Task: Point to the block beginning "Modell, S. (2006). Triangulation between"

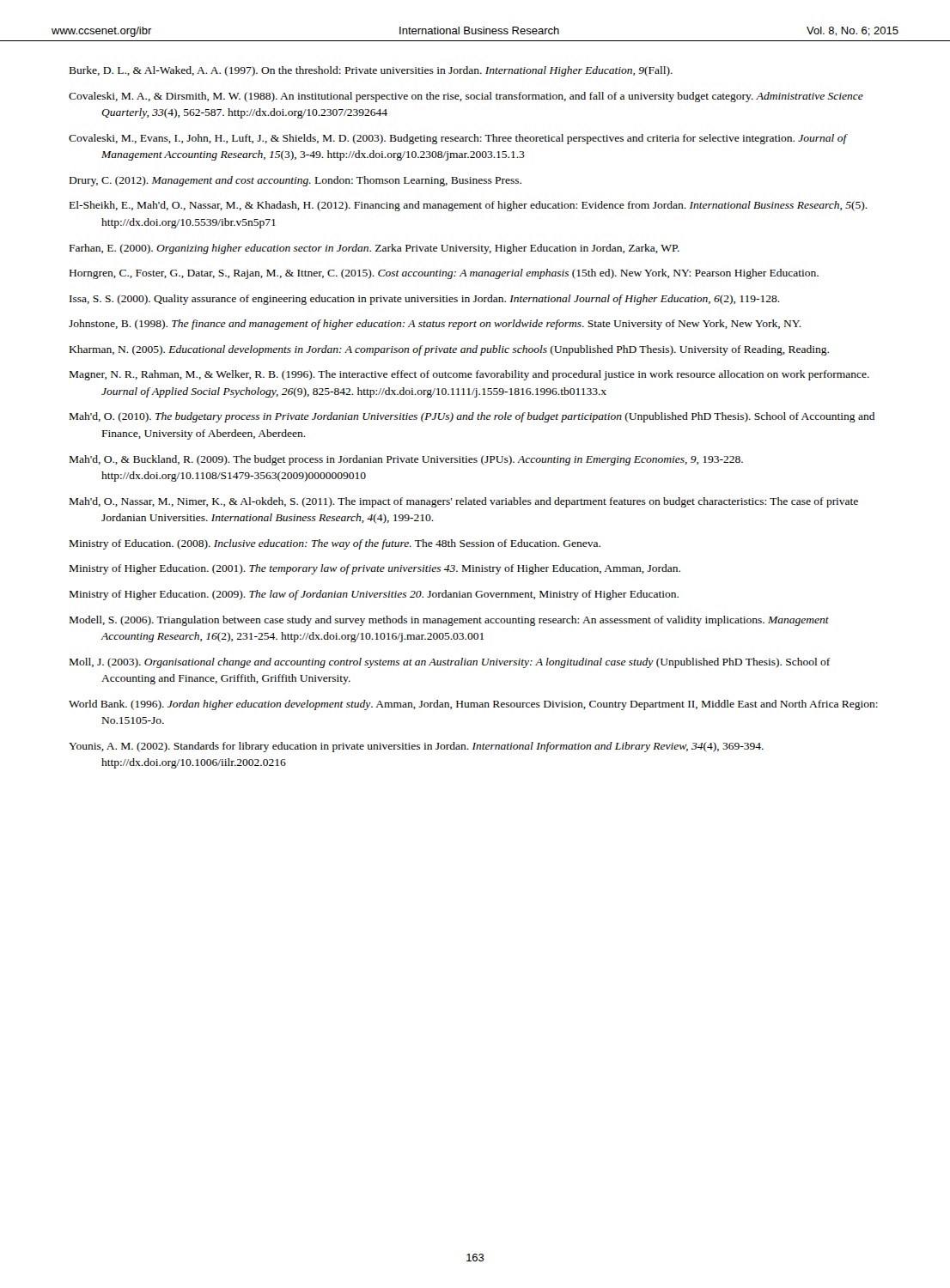Action: click(475, 628)
